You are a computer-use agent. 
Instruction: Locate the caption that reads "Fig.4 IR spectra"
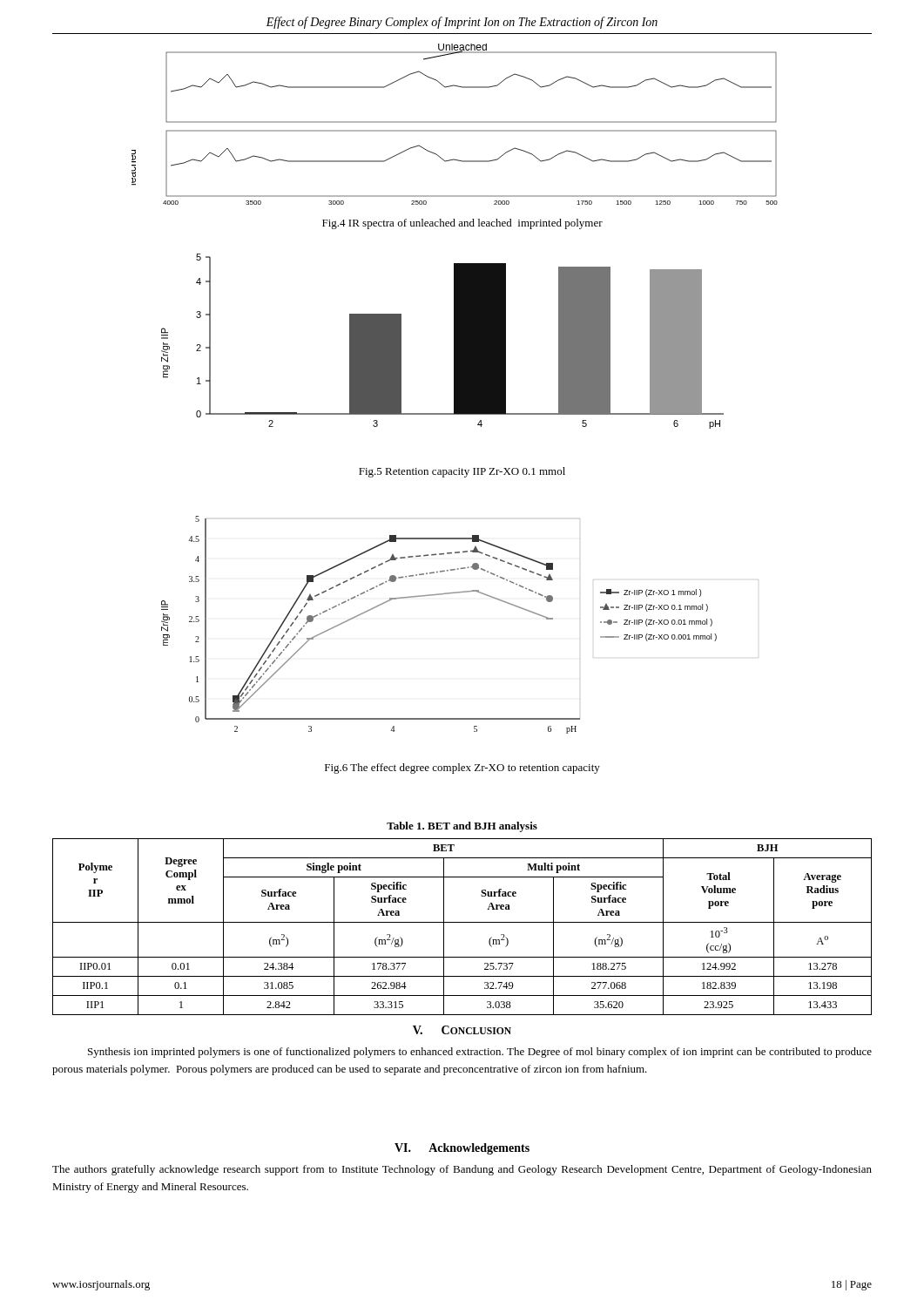point(462,223)
